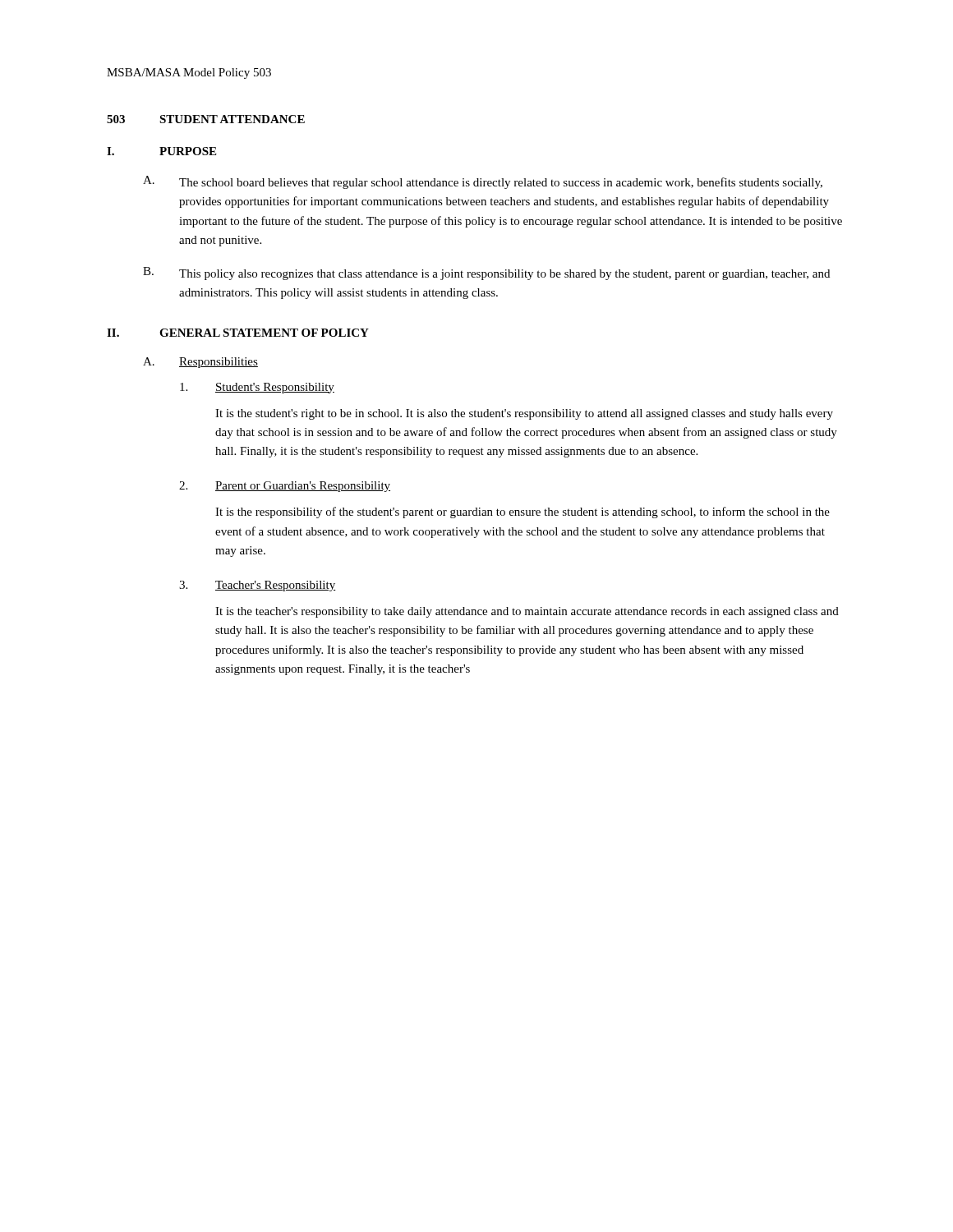
Task: Point to "A. Responsibilities"
Action: coord(200,361)
